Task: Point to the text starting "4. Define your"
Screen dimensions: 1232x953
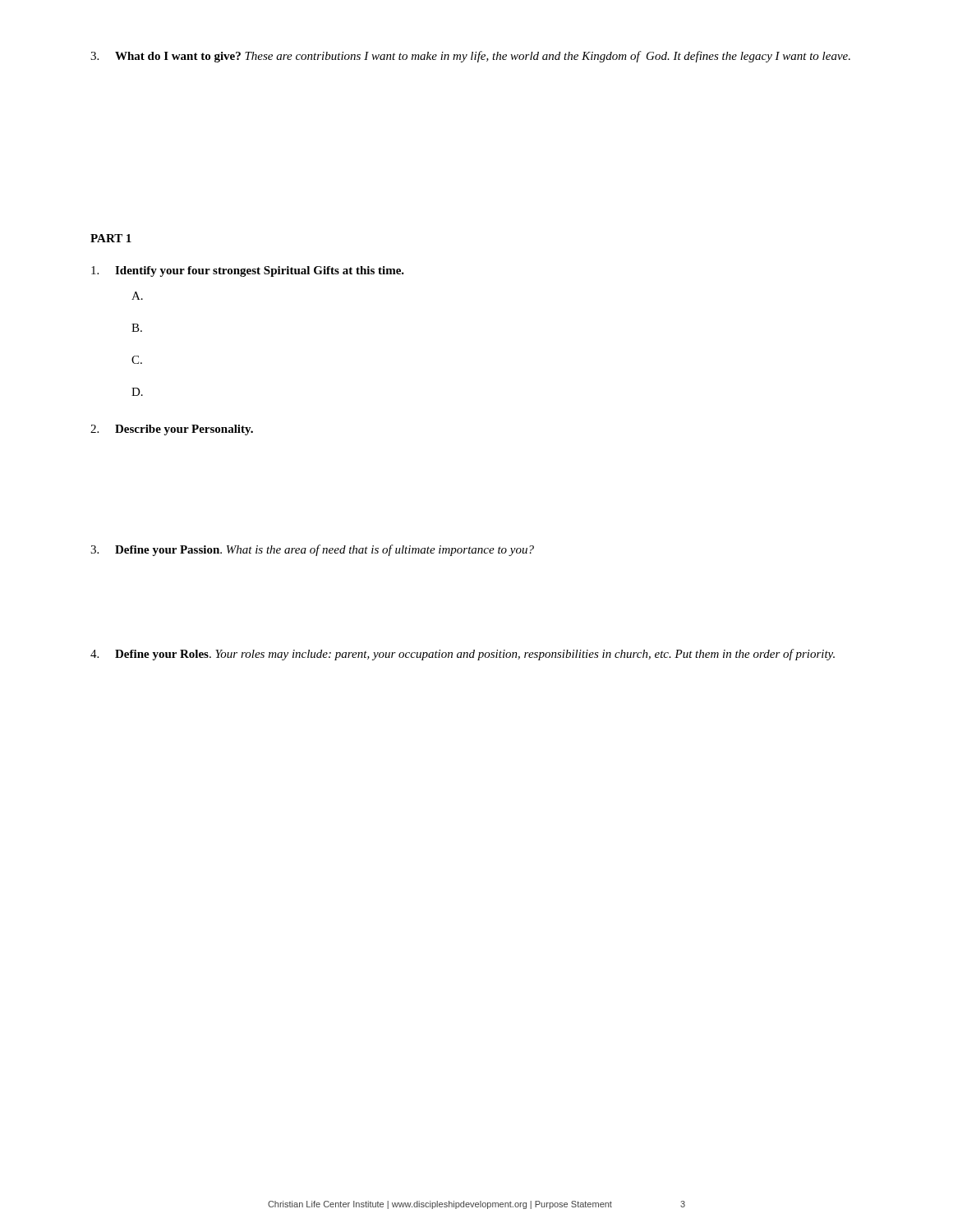Action: [x=476, y=654]
